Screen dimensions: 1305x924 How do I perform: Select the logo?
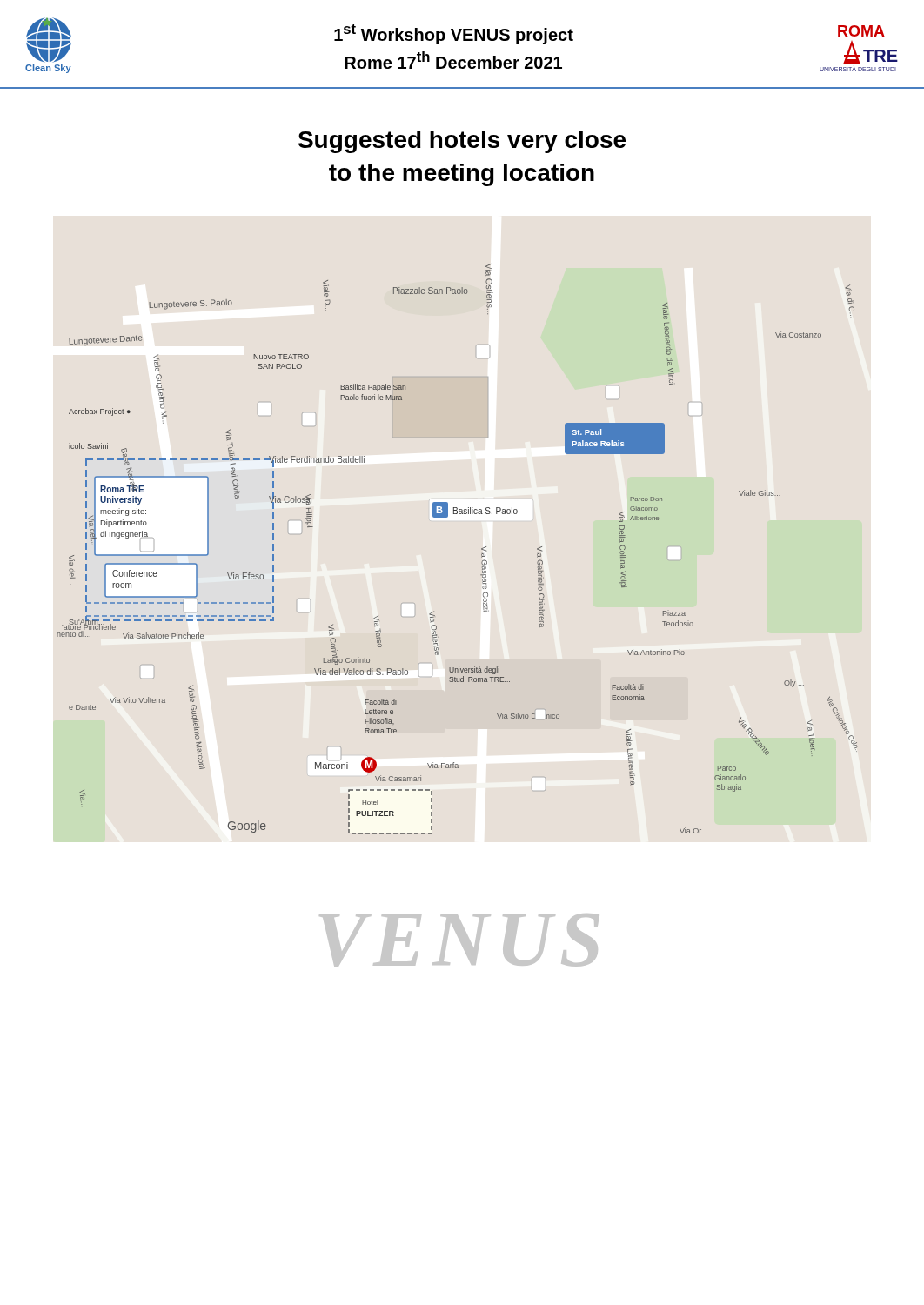[x=462, y=939]
